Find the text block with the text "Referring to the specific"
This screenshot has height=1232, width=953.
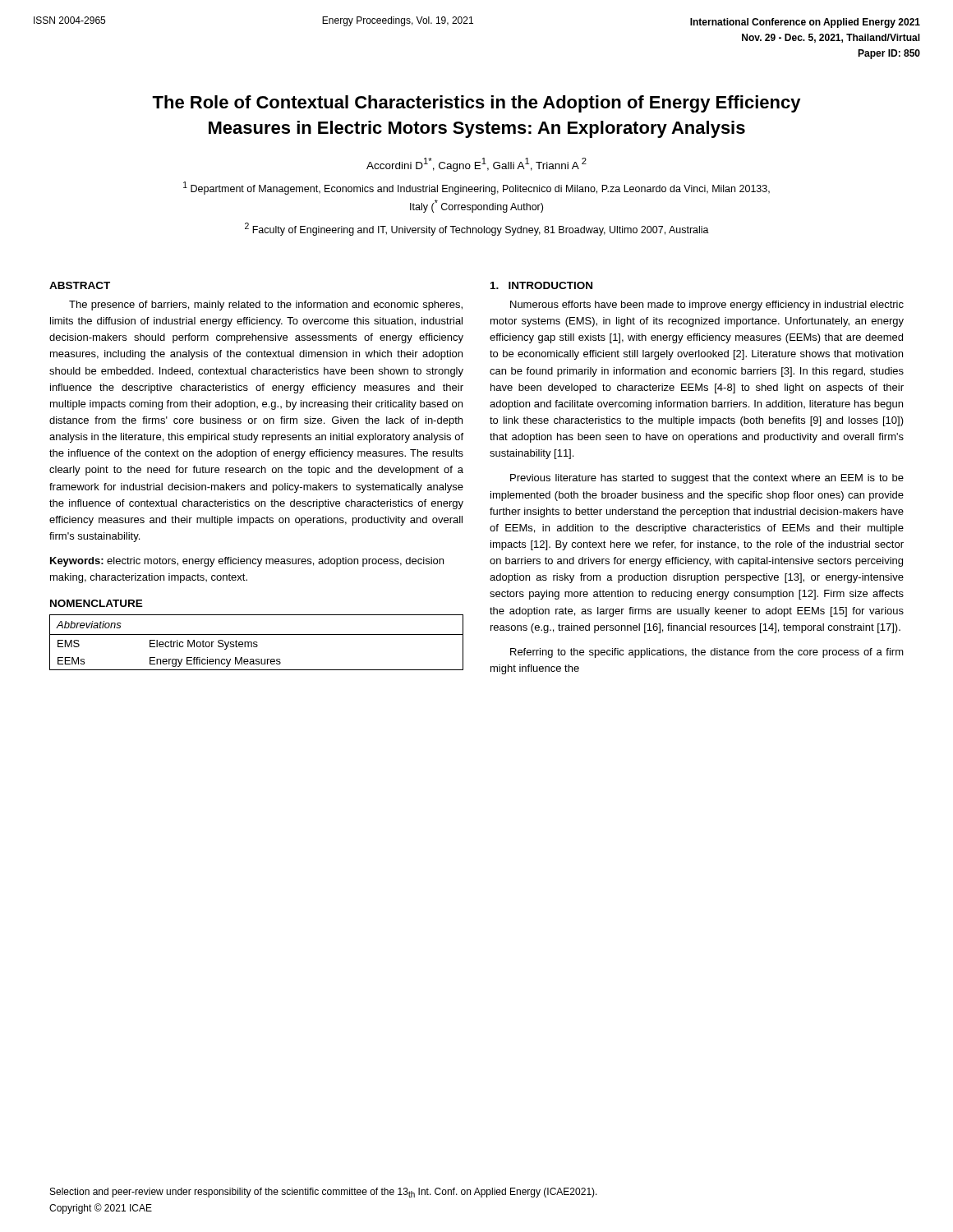[x=697, y=660]
